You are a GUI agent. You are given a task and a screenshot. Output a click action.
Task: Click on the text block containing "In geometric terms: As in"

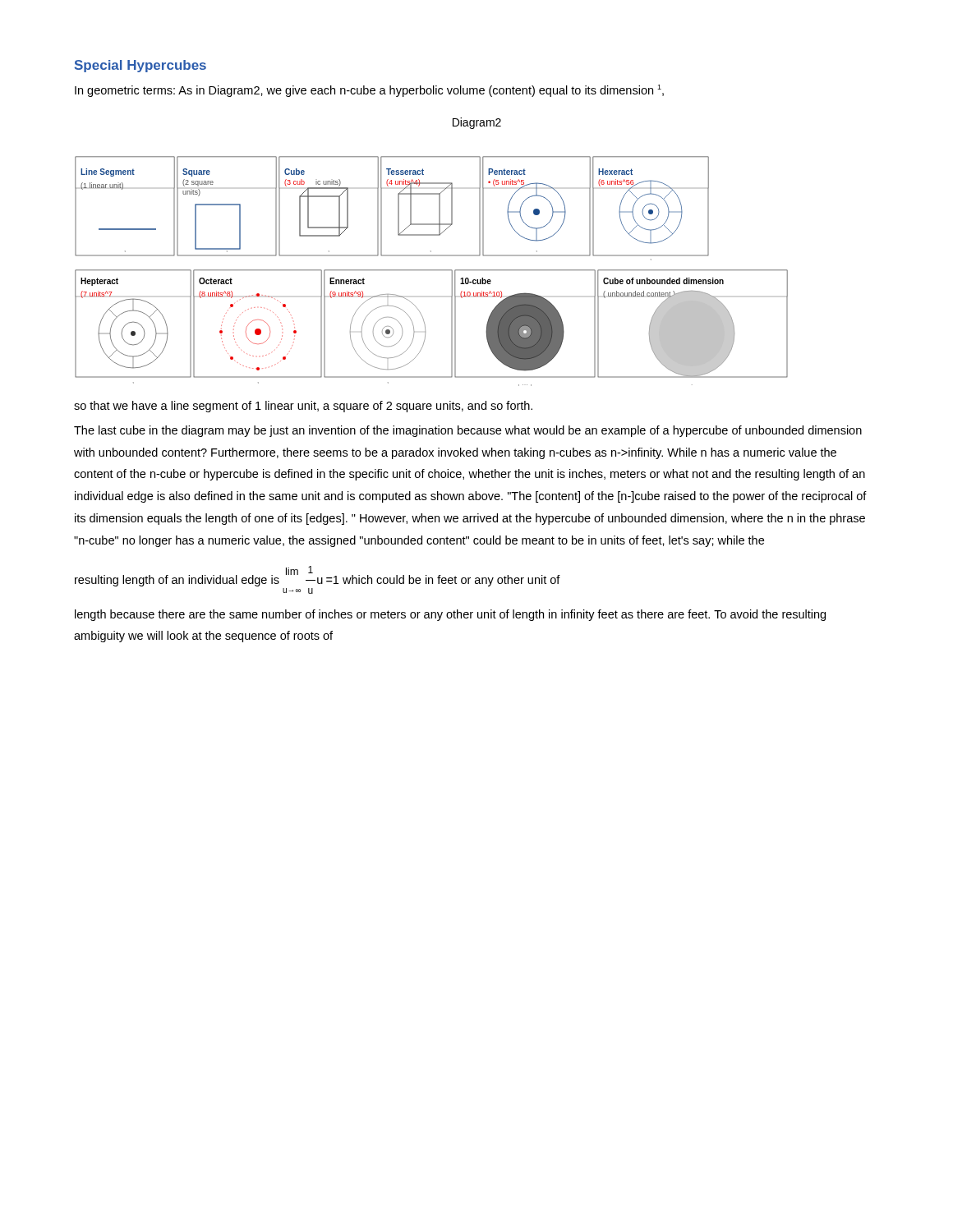369,90
